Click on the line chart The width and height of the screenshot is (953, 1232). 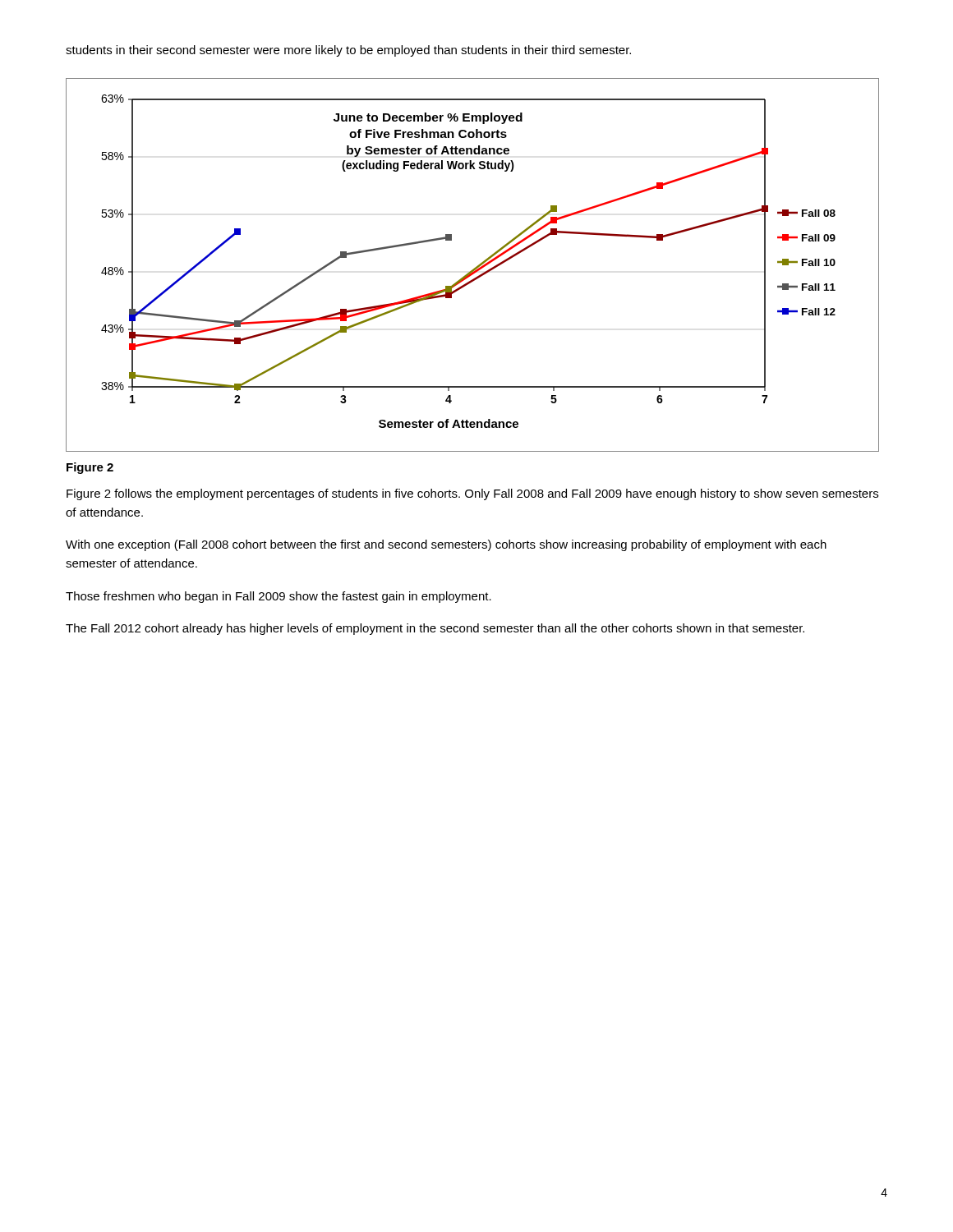tap(472, 264)
